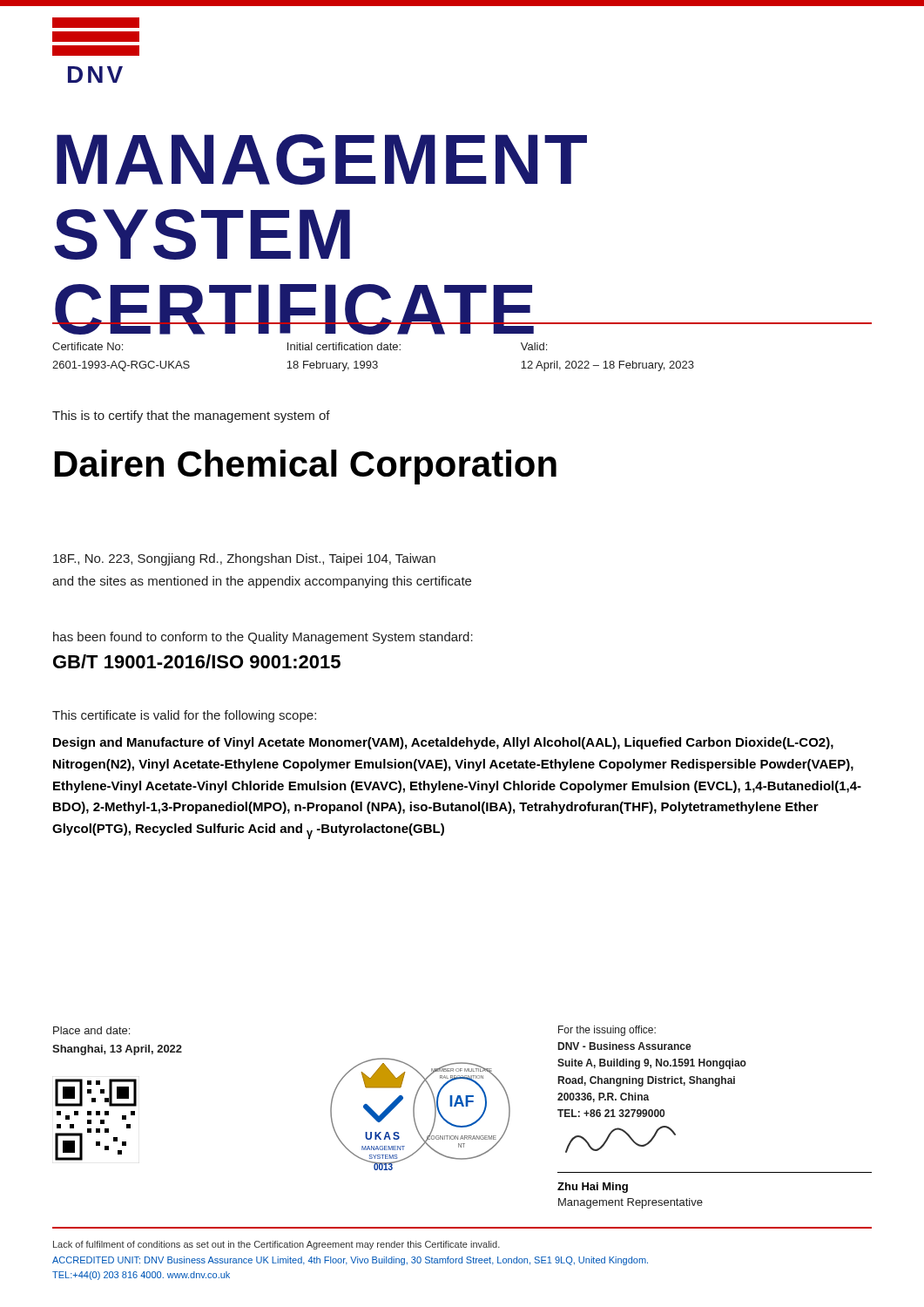Click on the illustration

618,1143
